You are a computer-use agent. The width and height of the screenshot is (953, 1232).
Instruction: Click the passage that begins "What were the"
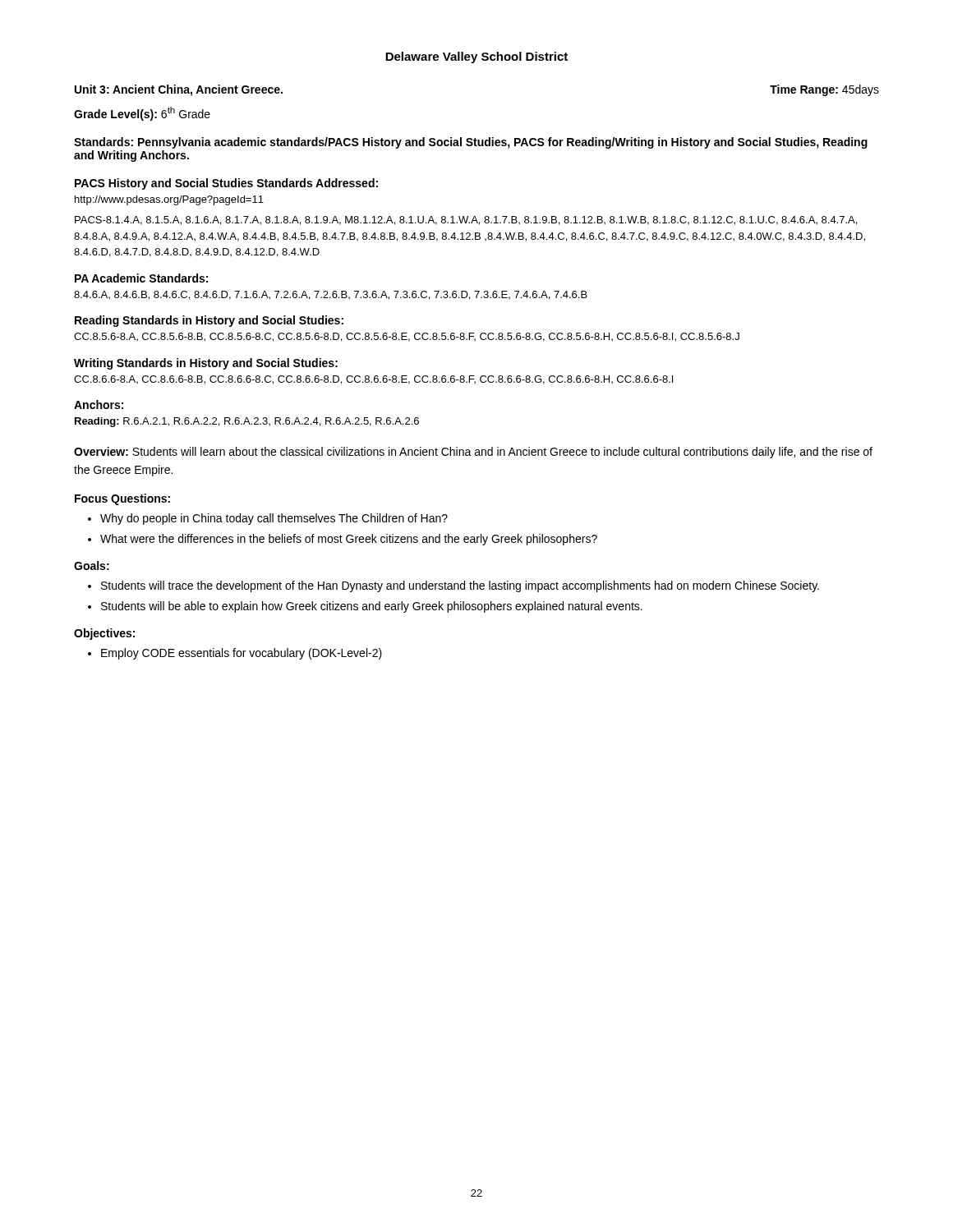pos(349,539)
